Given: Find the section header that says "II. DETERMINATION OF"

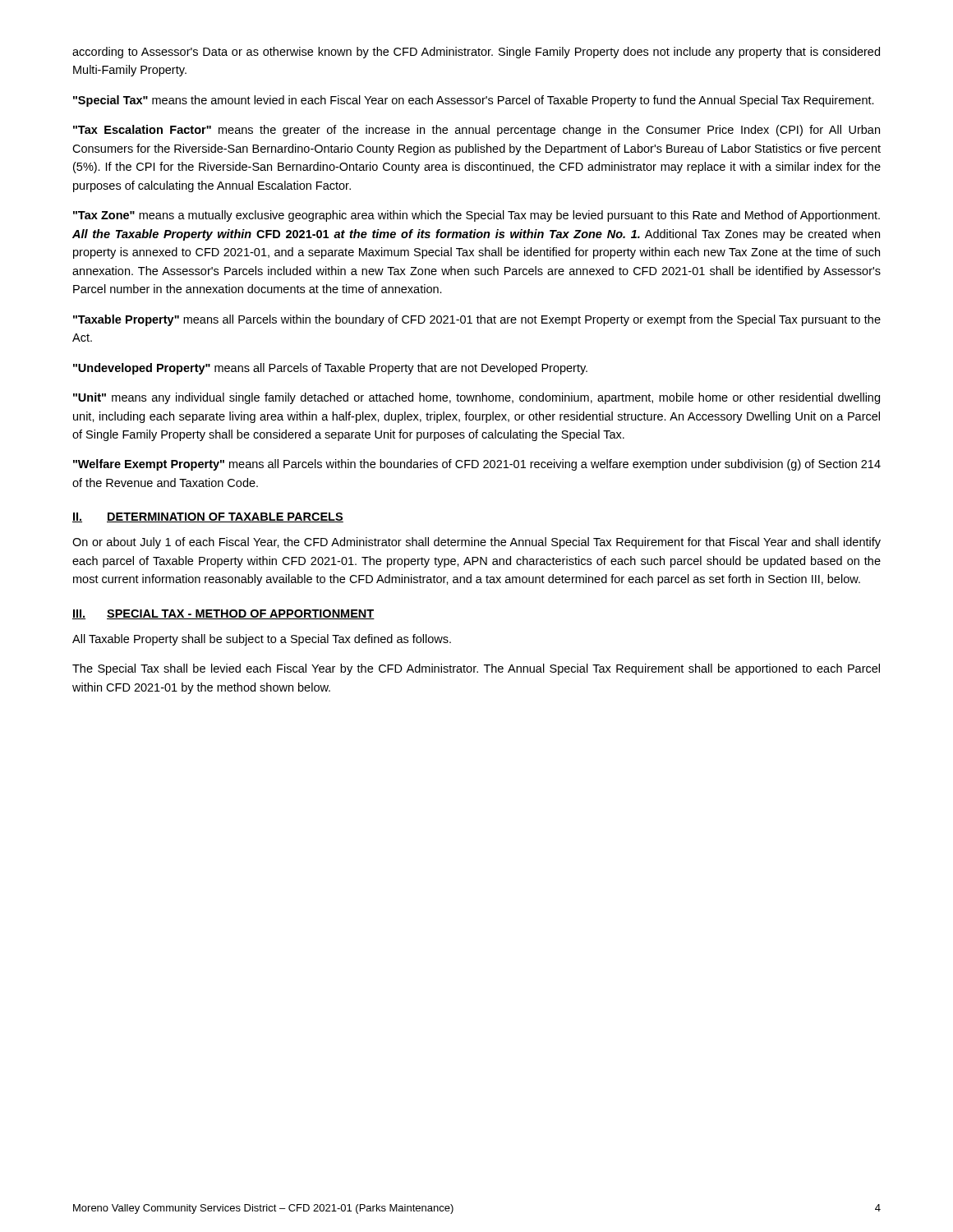Looking at the screenshot, I should [208, 517].
